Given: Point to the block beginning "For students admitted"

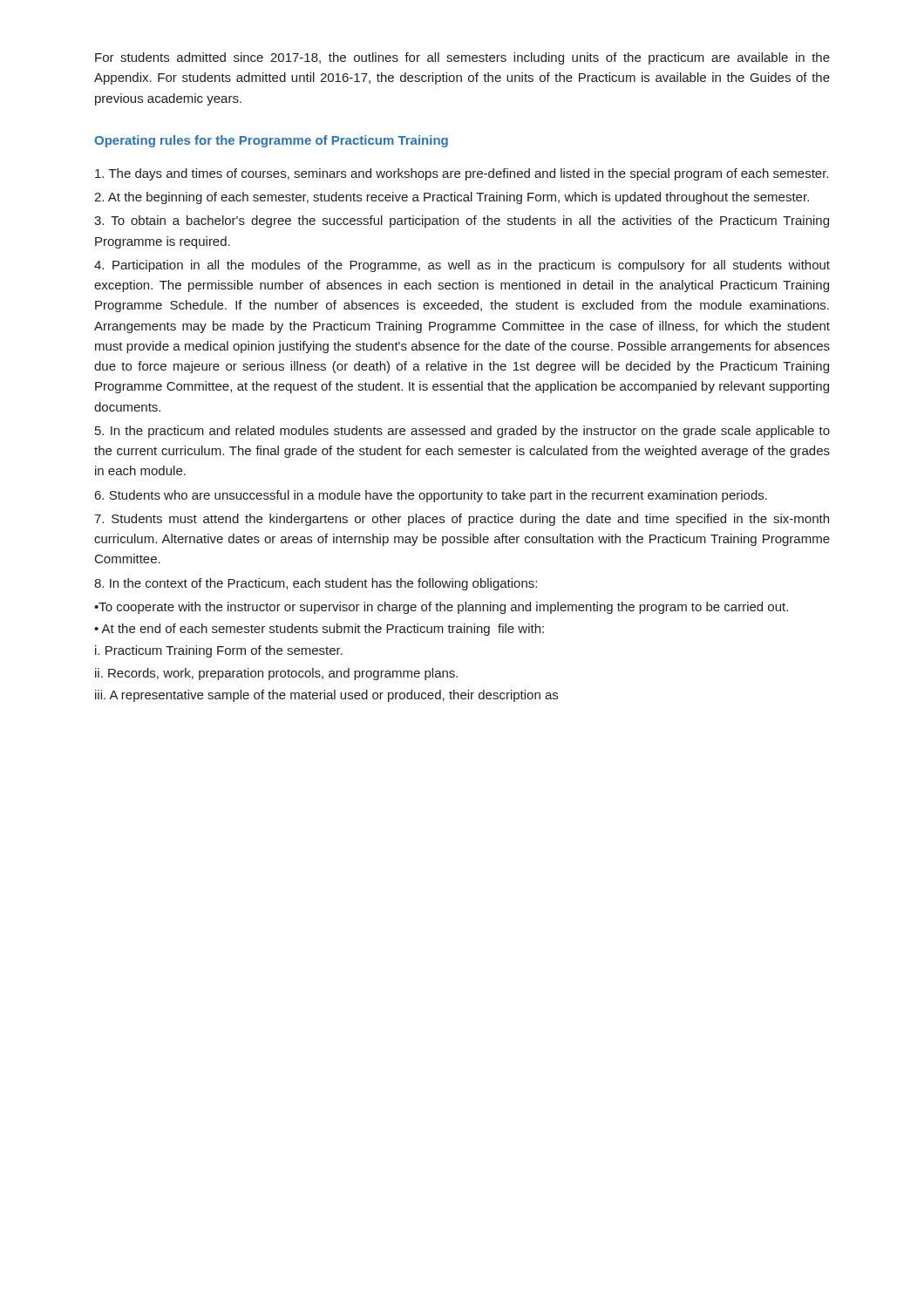Looking at the screenshot, I should click(462, 77).
